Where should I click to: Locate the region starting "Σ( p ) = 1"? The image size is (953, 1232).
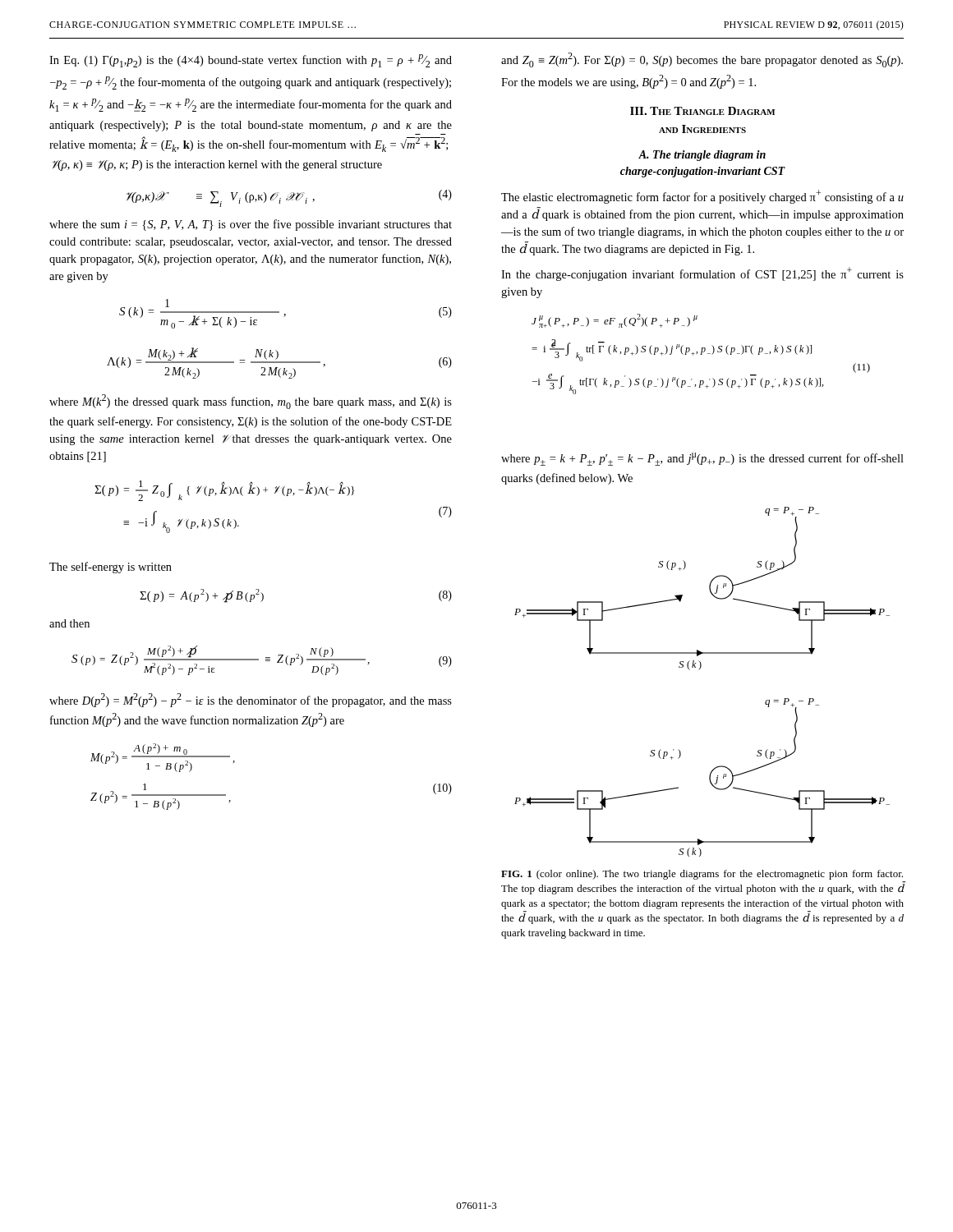224,491
